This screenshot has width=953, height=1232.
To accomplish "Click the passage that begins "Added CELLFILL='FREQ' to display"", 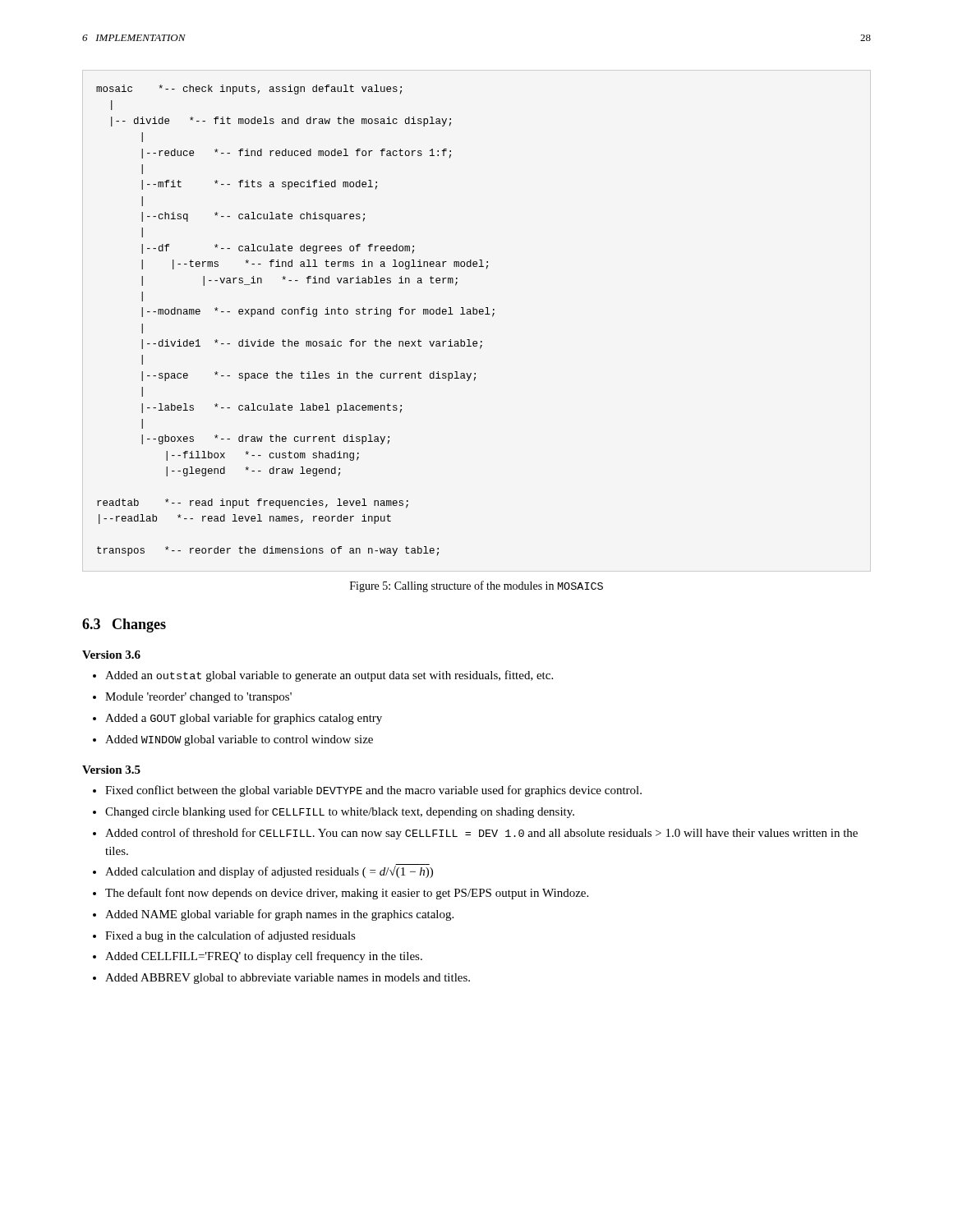I will [264, 956].
